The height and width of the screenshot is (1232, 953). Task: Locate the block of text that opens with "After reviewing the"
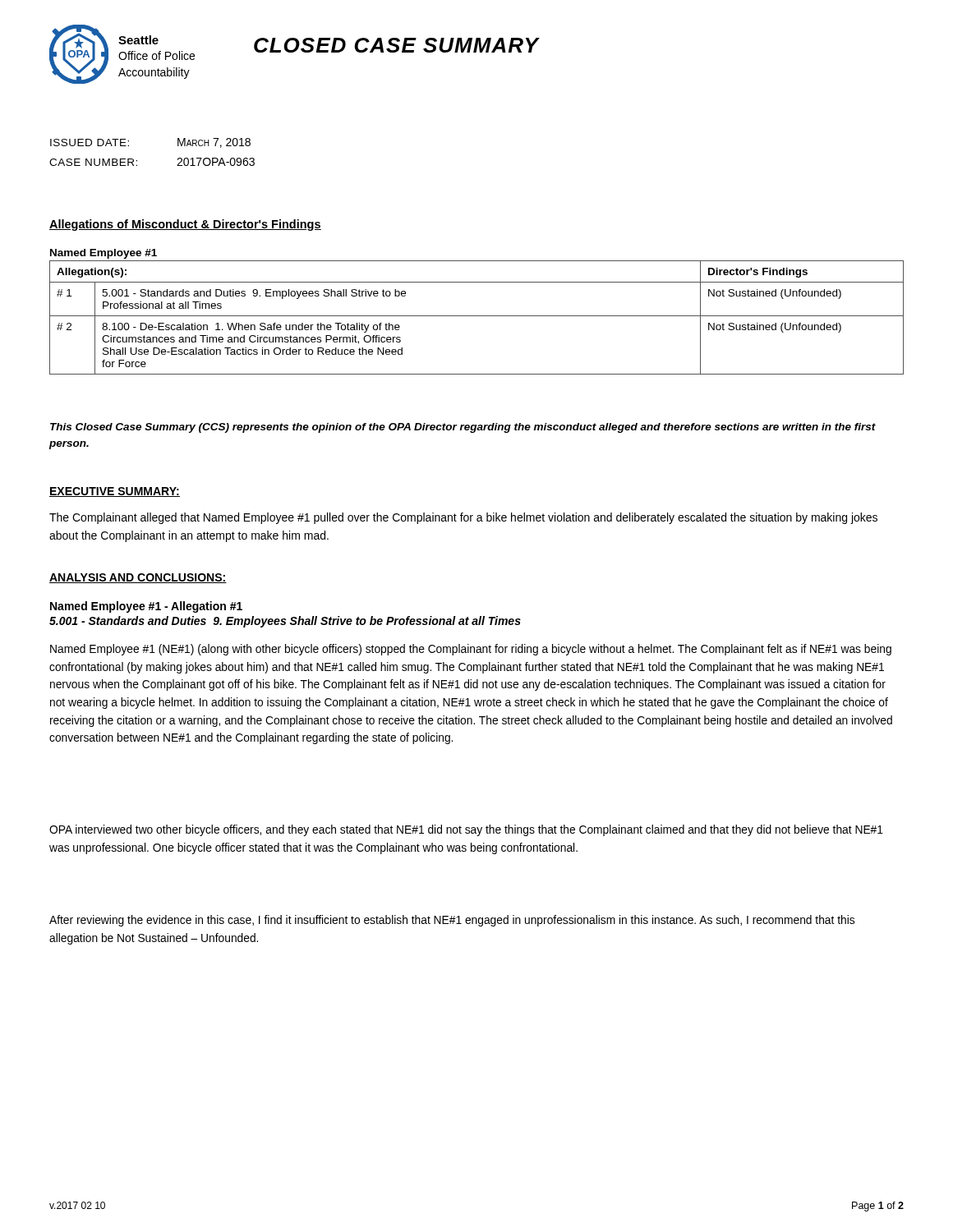point(452,929)
